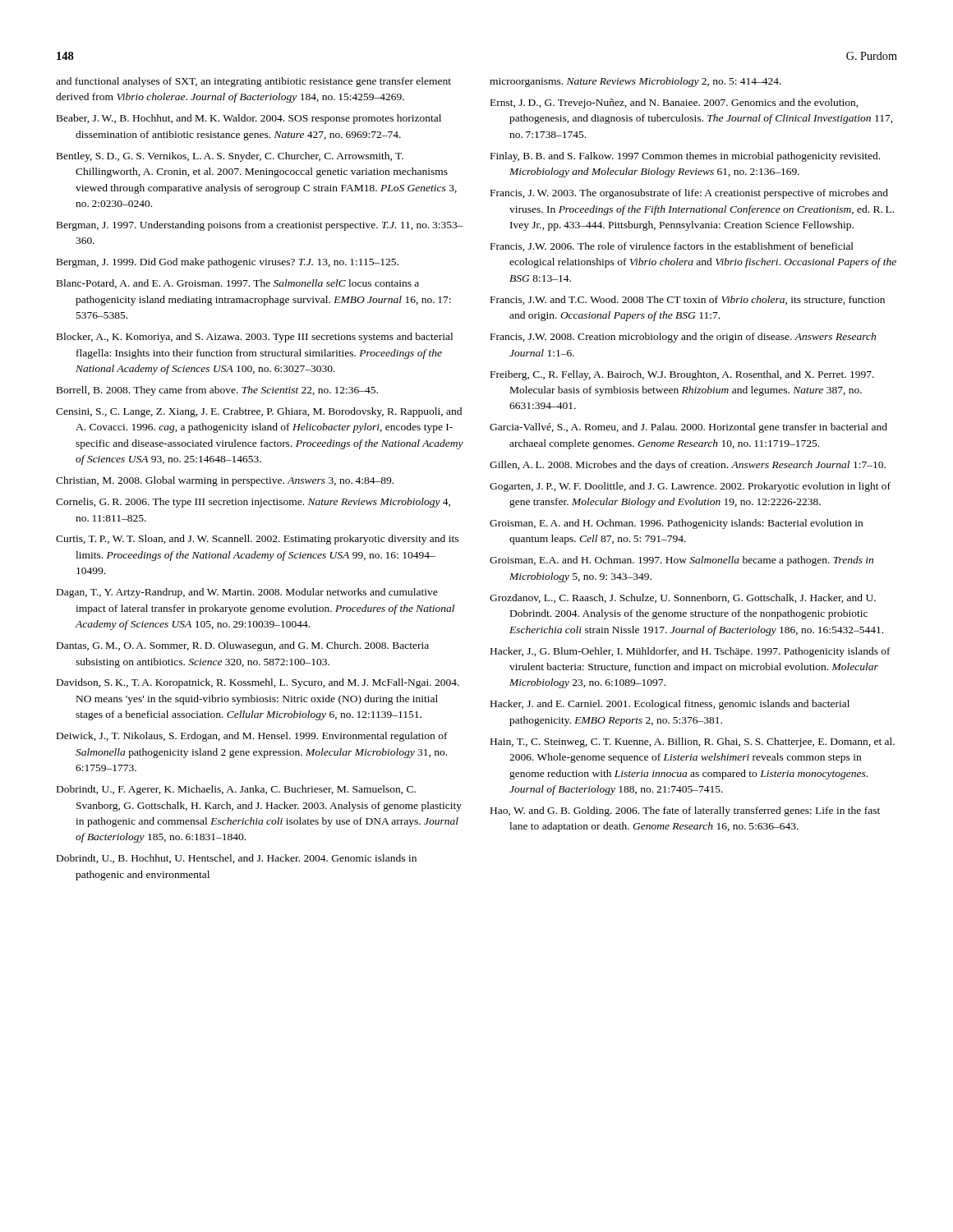Select the element starting "and functional analyses of SXT, an integrating"
This screenshot has width=953, height=1232.
[x=253, y=89]
